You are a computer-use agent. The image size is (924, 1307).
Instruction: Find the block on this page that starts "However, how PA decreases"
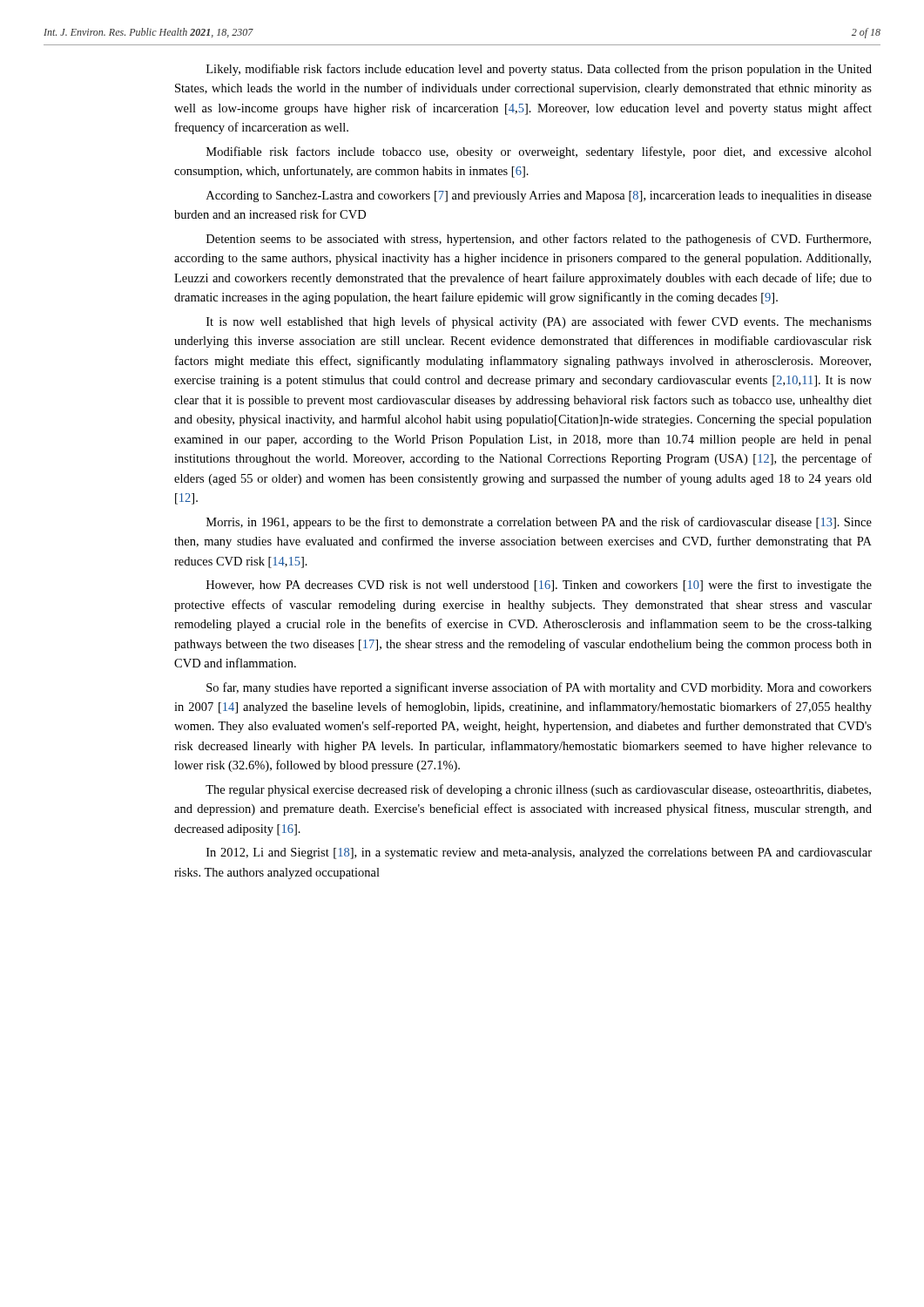[523, 624]
